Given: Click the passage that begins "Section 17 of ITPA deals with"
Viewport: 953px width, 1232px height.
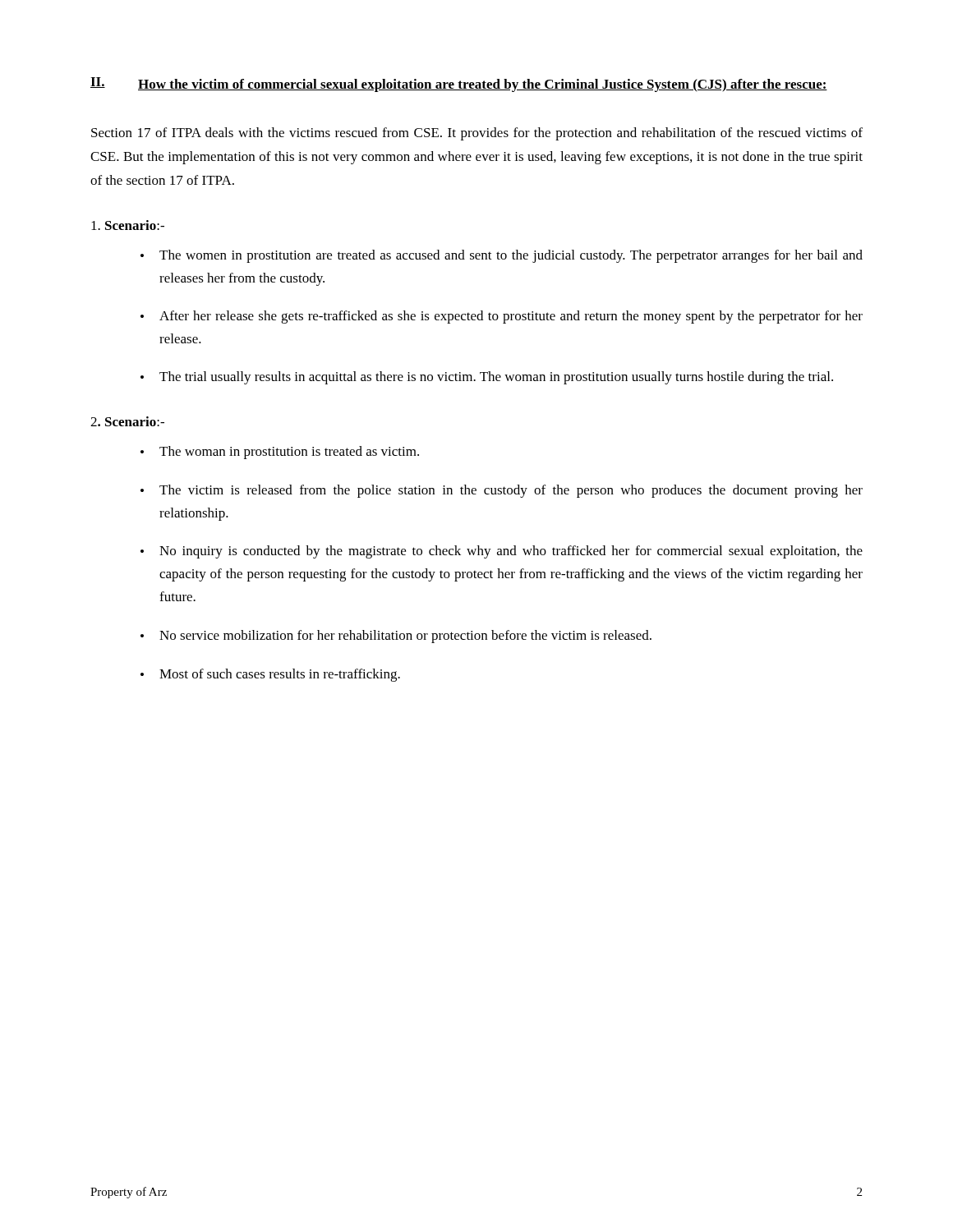Looking at the screenshot, I should point(476,157).
